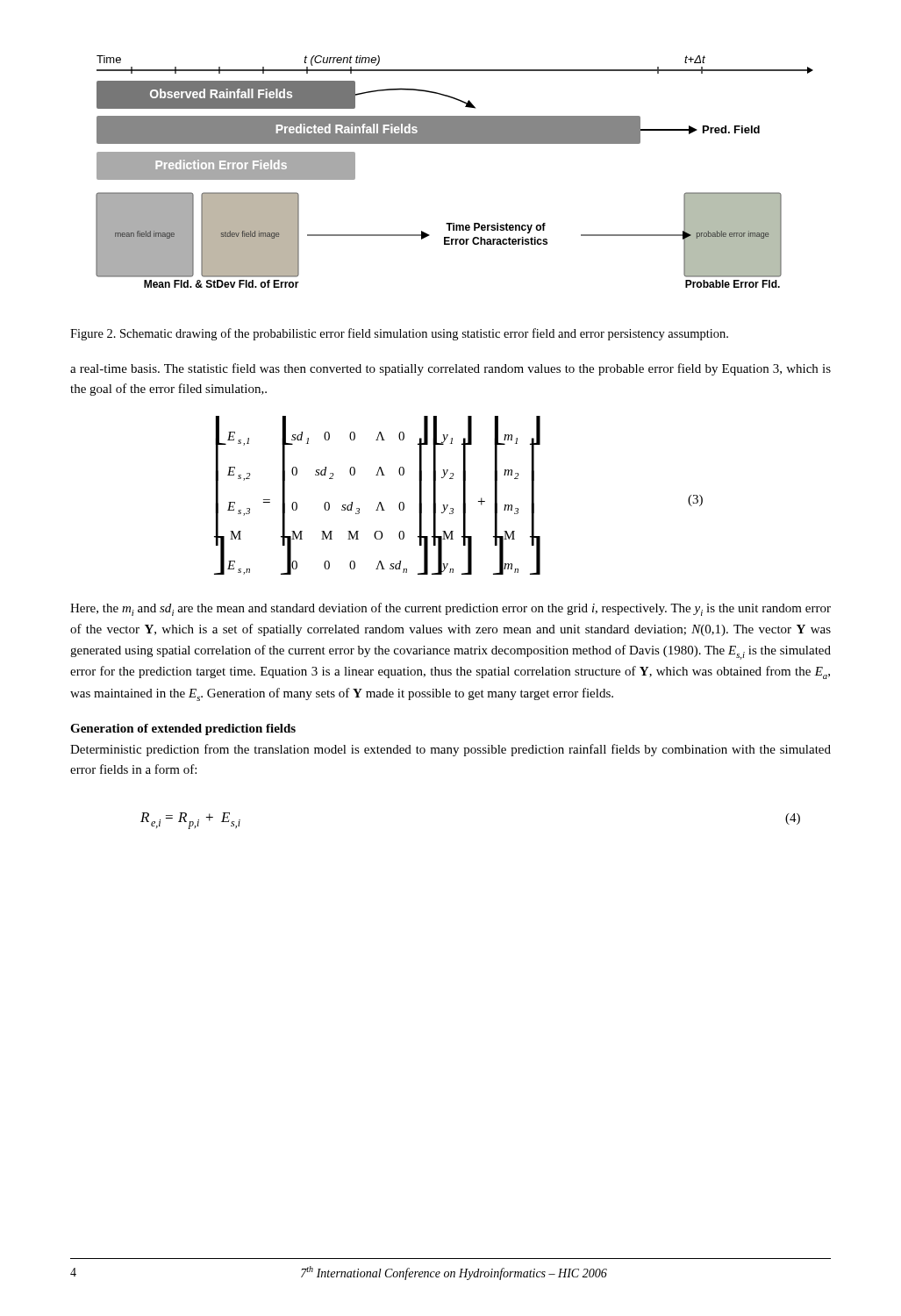Locate the text starting "Deterministic prediction from the translation model"

tap(450, 759)
